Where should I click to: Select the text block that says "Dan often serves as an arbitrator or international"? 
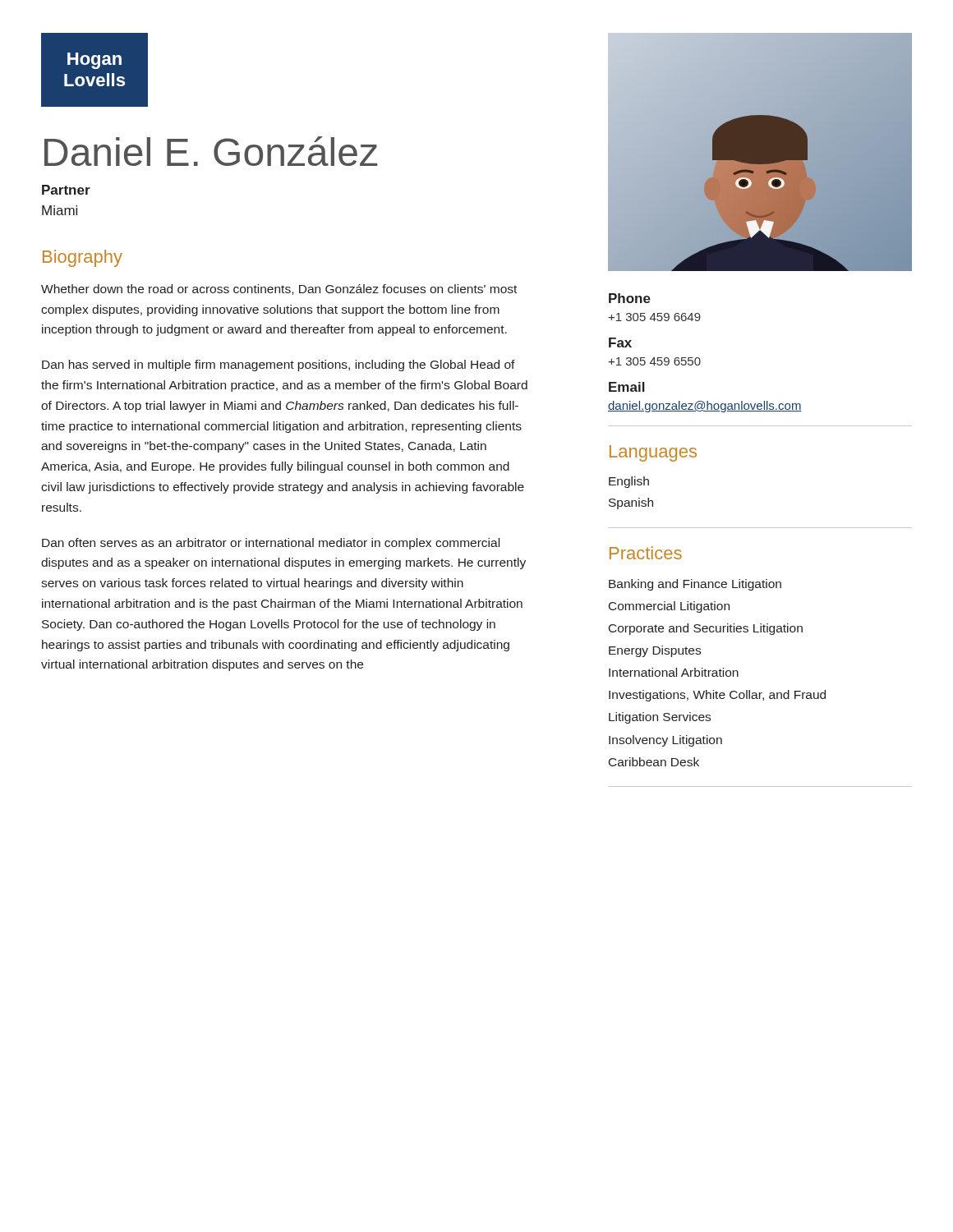coord(288,604)
